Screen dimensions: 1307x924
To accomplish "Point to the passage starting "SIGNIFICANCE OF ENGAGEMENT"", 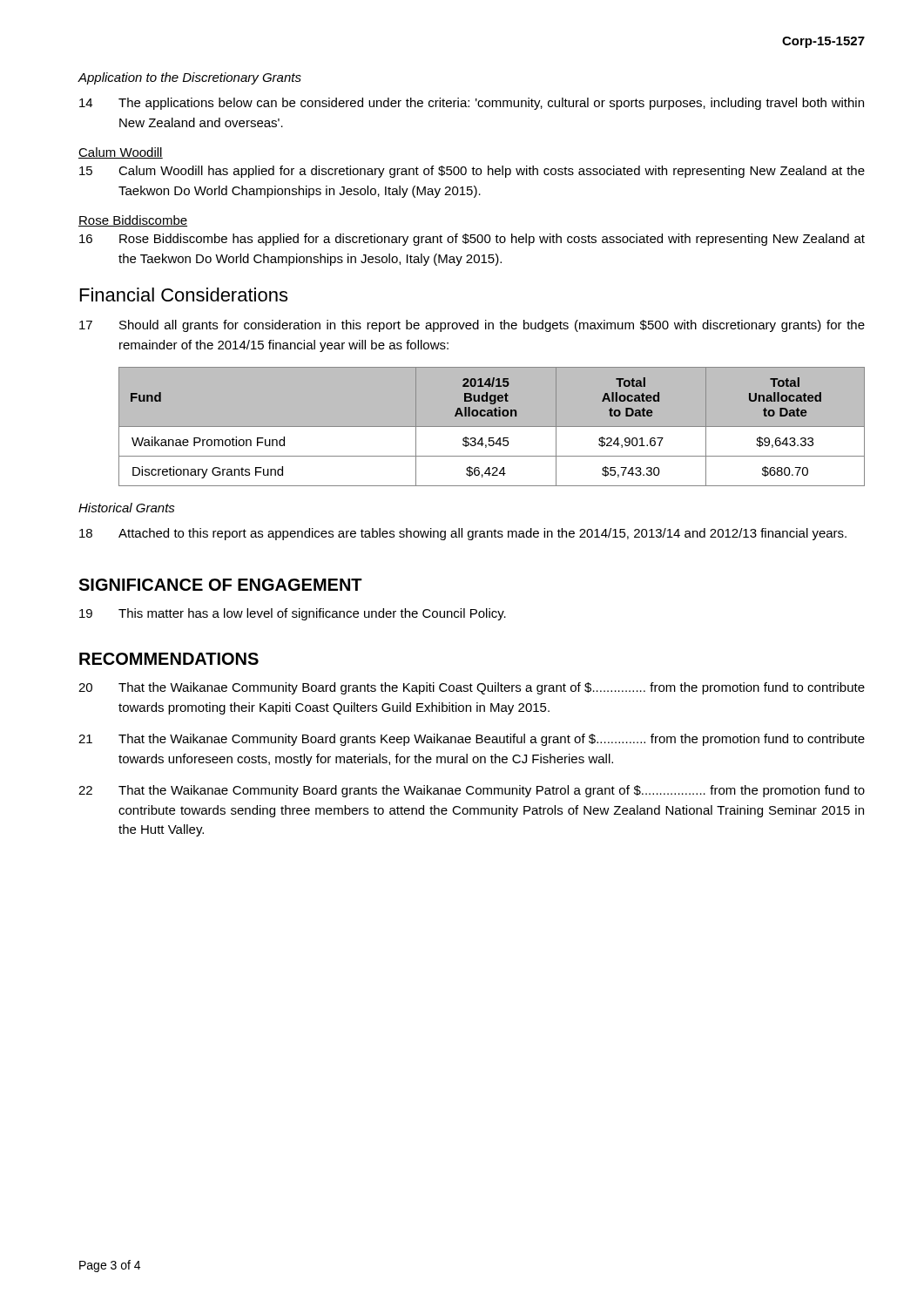I will [220, 584].
